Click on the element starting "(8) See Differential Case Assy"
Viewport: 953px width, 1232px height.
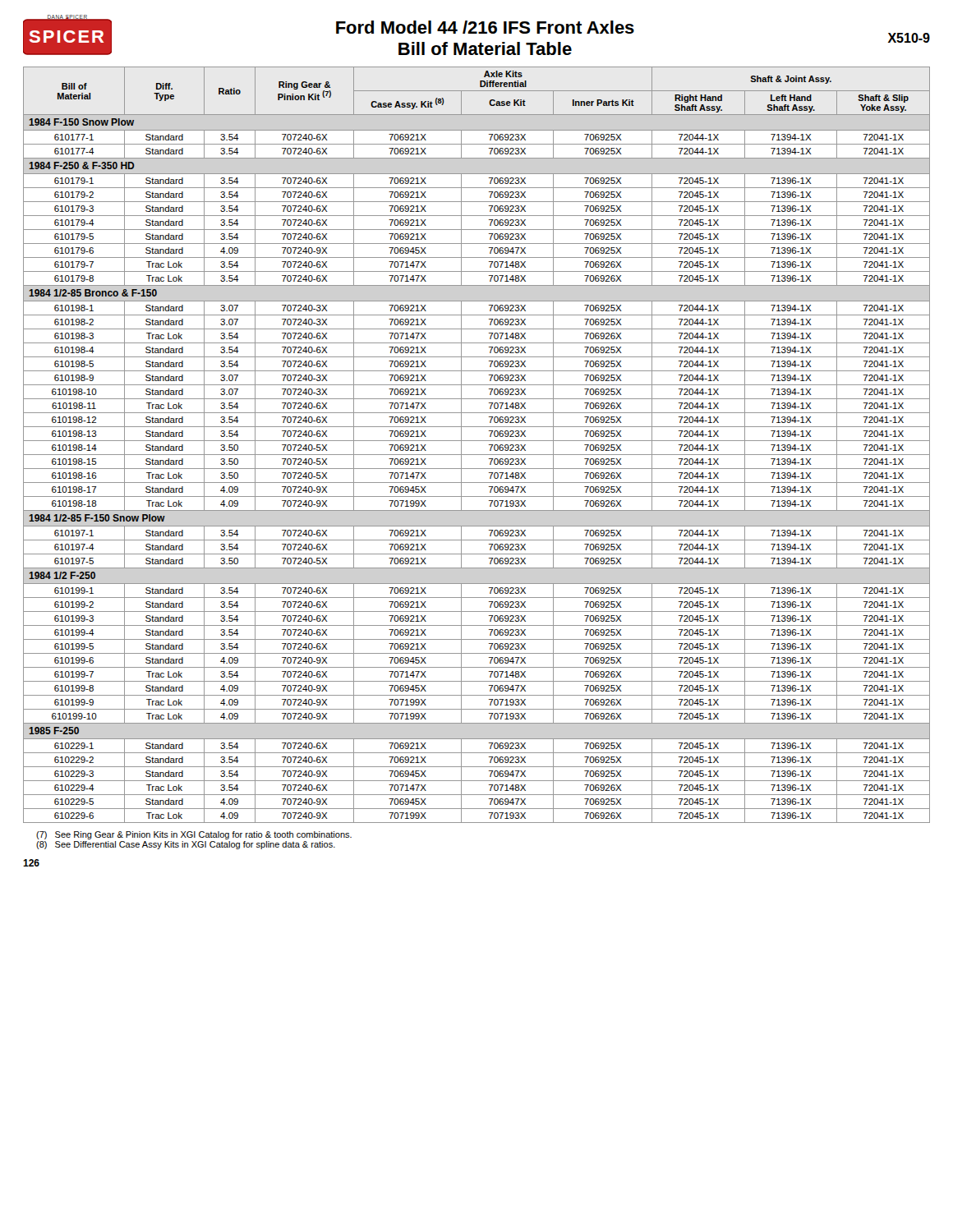click(186, 844)
